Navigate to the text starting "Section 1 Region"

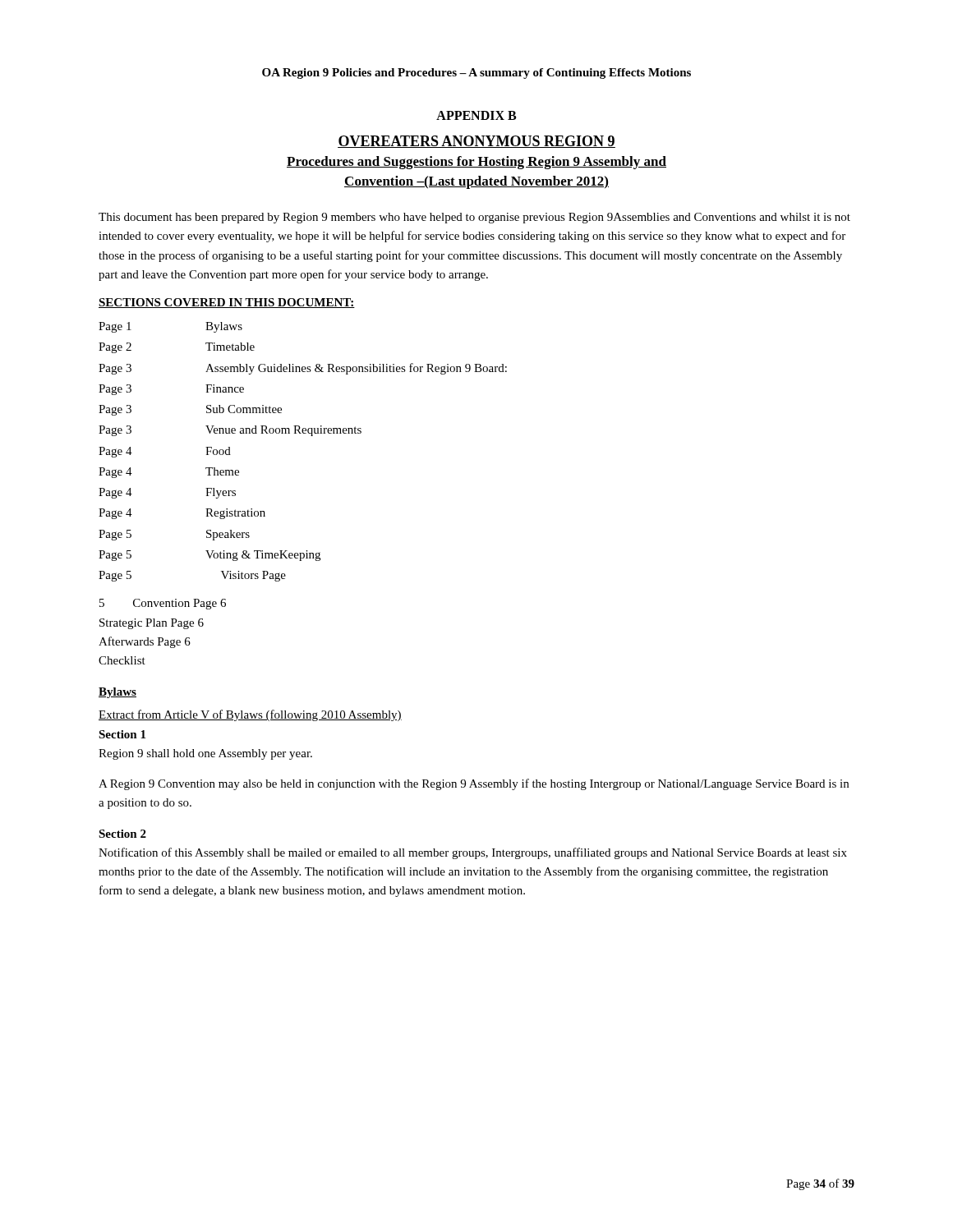pyautogui.click(x=206, y=743)
